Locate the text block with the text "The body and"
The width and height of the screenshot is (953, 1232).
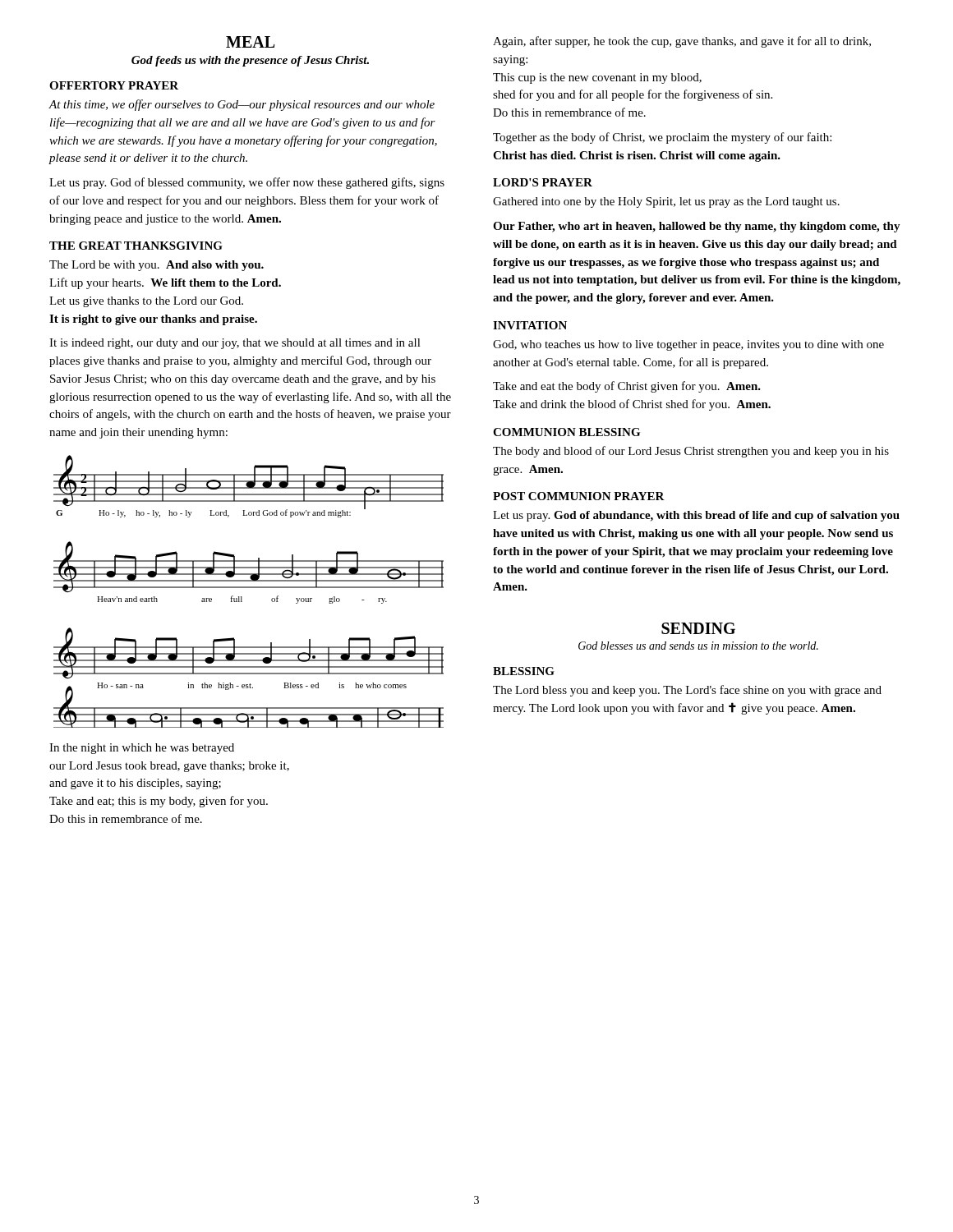[x=691, y=460]
